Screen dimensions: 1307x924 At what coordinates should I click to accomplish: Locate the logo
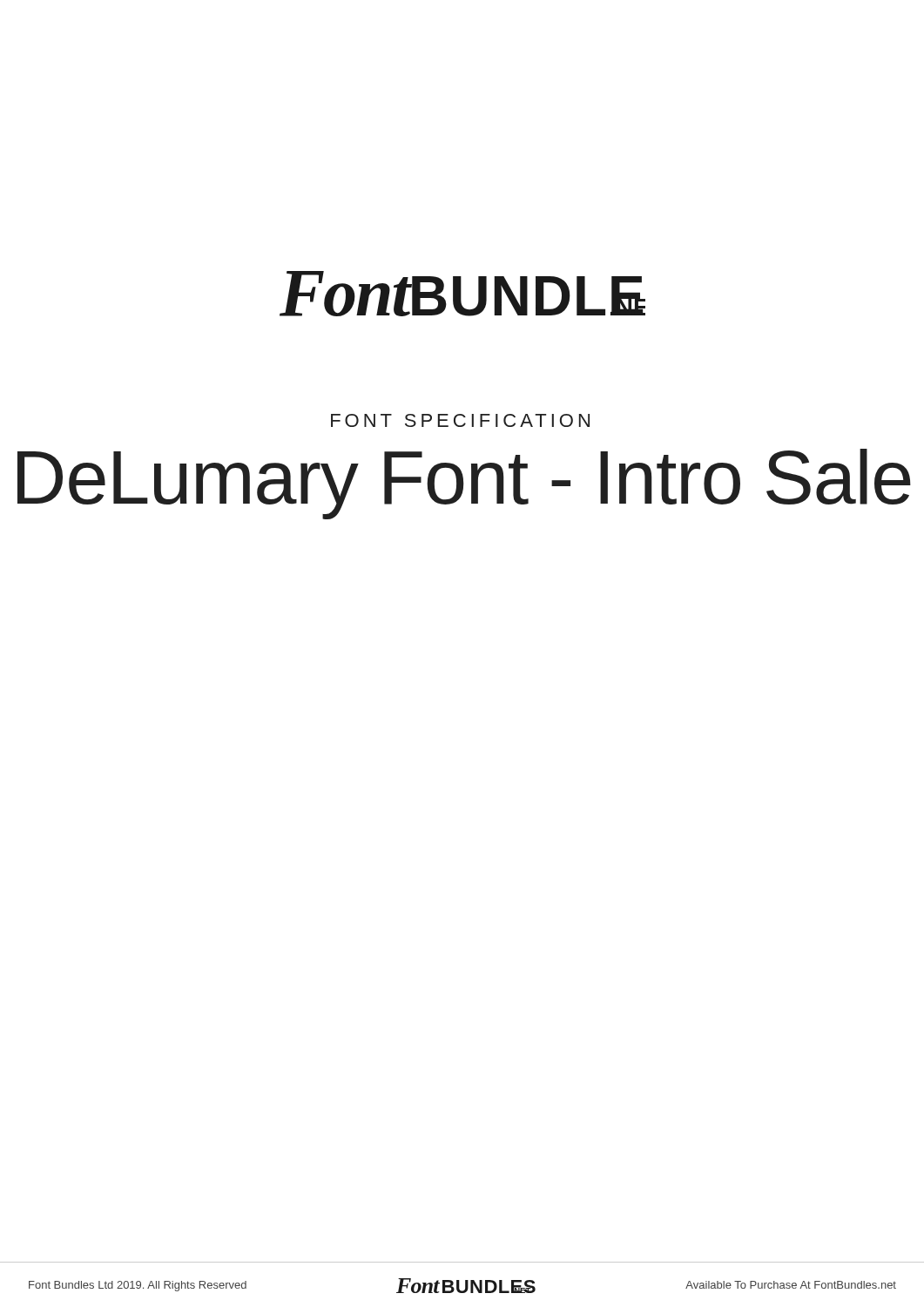click(462, 294)
